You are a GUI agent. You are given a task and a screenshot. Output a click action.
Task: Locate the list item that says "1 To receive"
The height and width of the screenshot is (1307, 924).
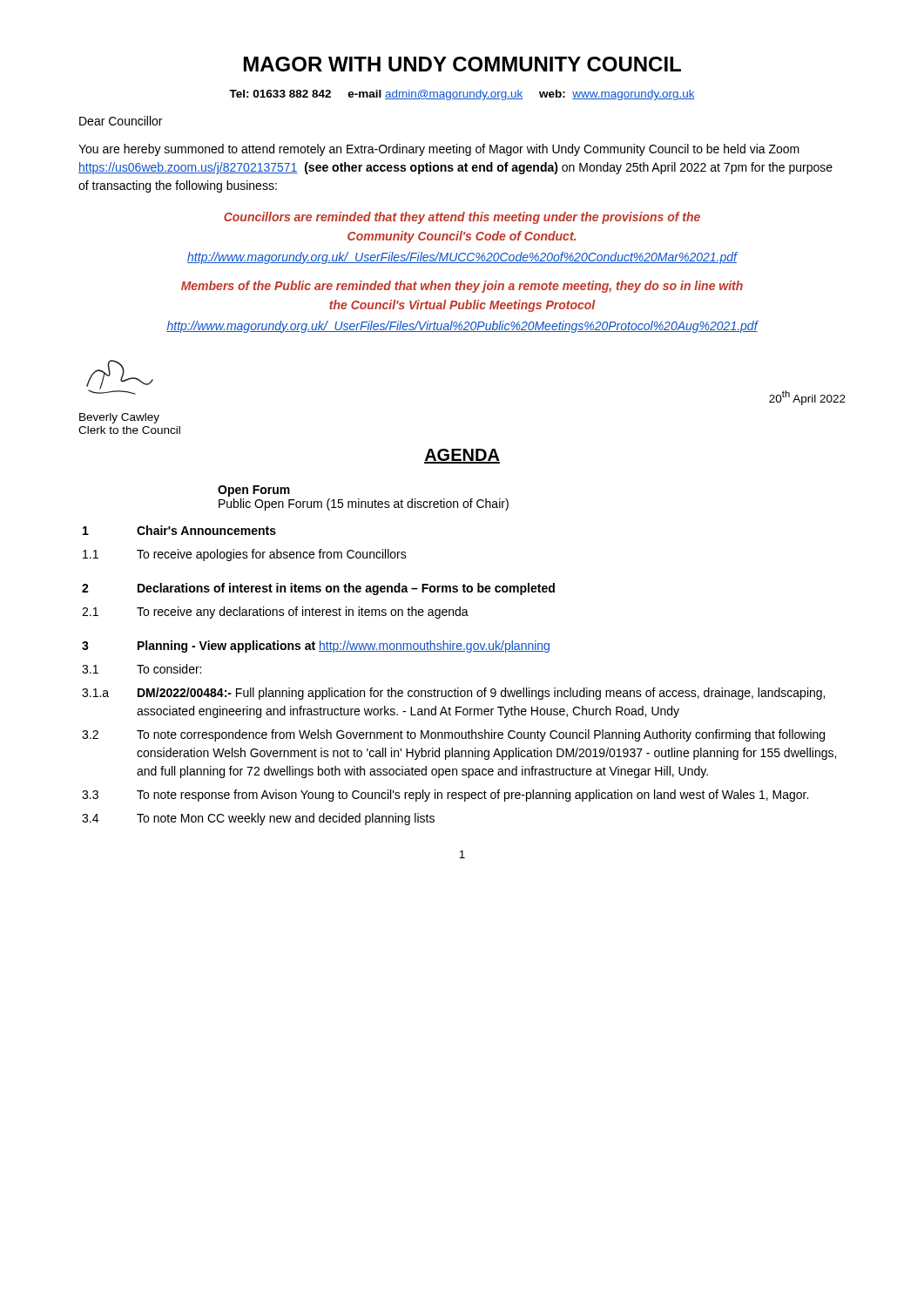[245, 555]
